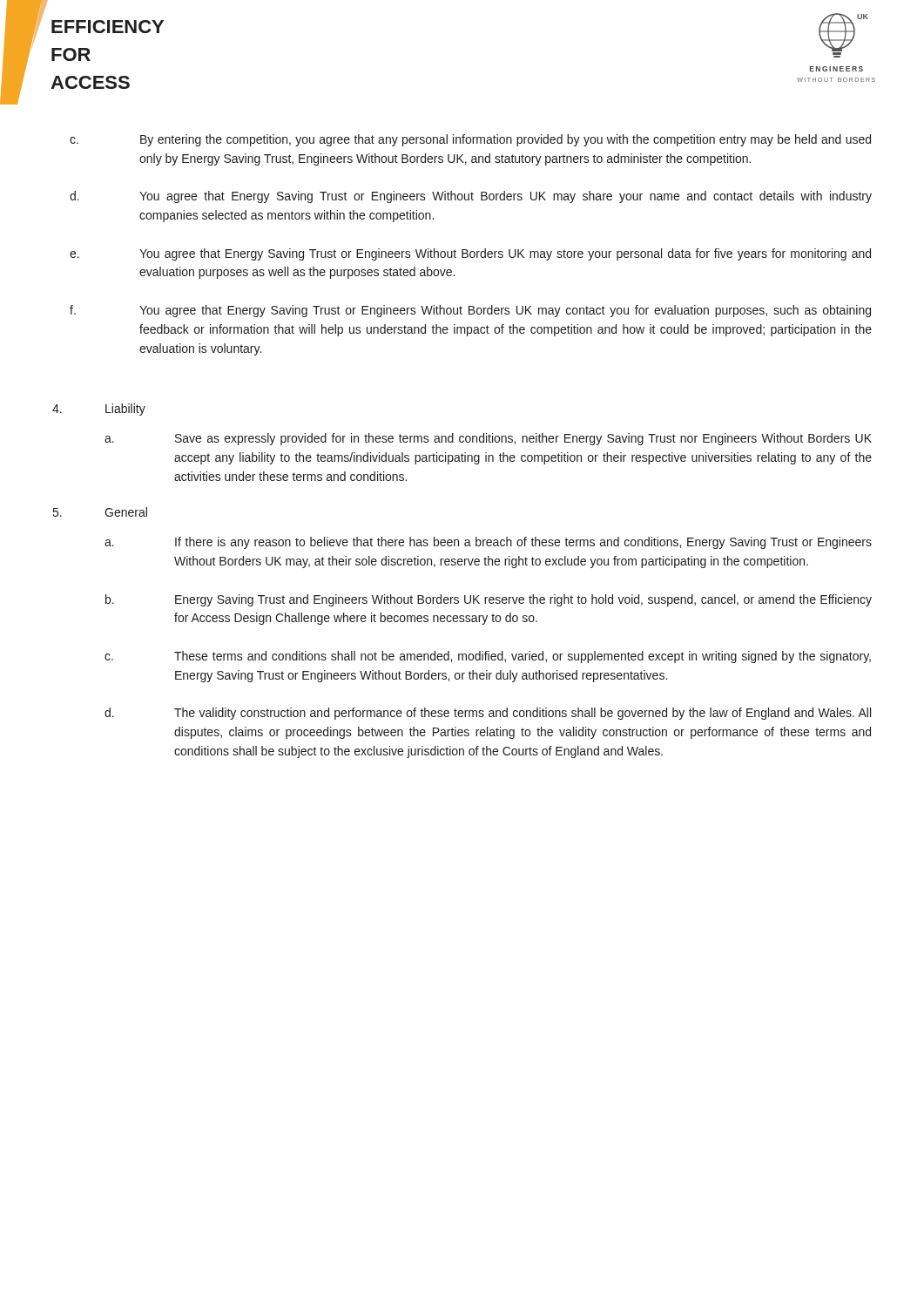Locate the list item that says "a. If there is any"
The height and width of the screenshot is (1307, 924).
click(479, 552)
